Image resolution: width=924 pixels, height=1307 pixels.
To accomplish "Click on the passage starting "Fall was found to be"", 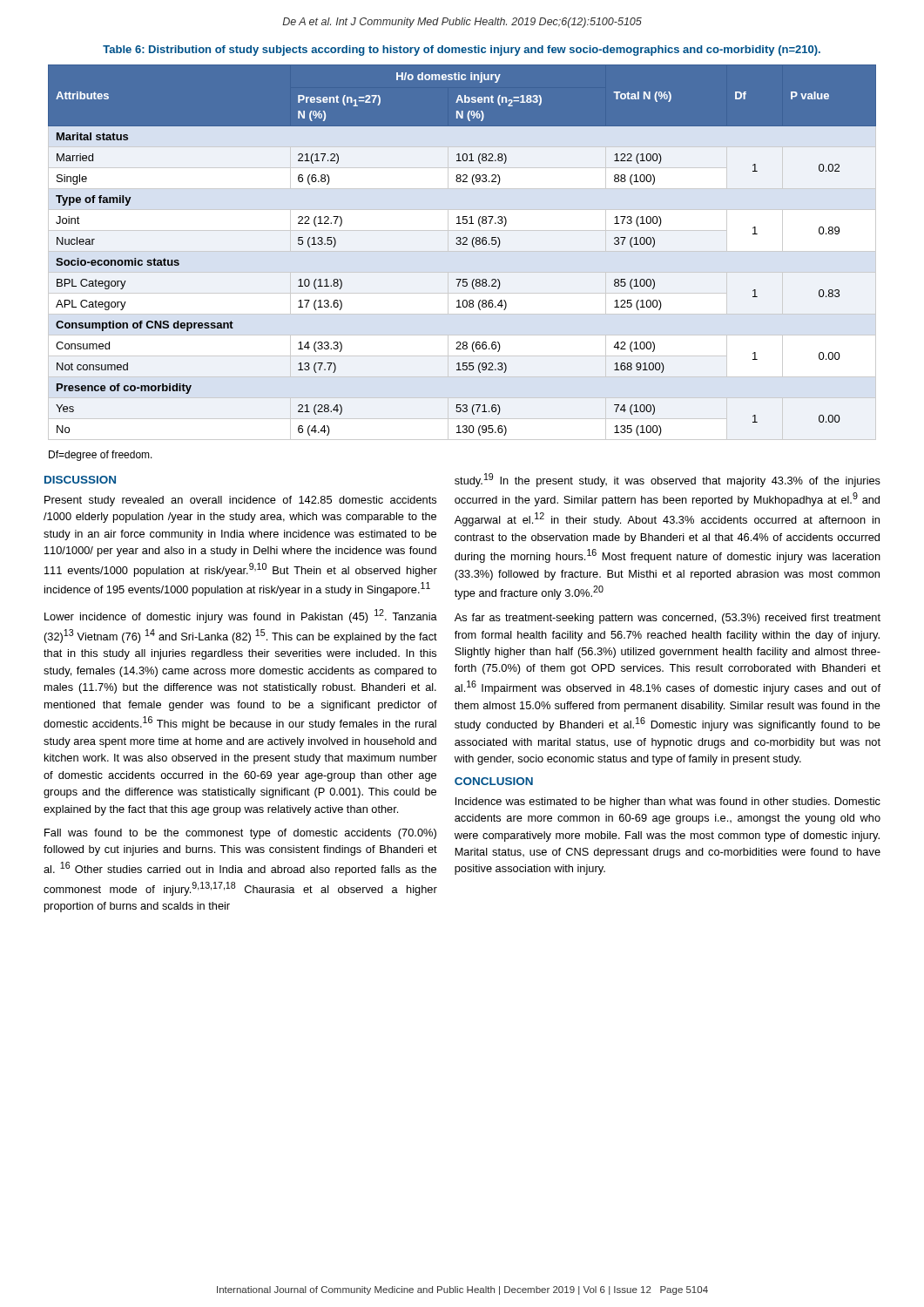I will coord(240,869).
